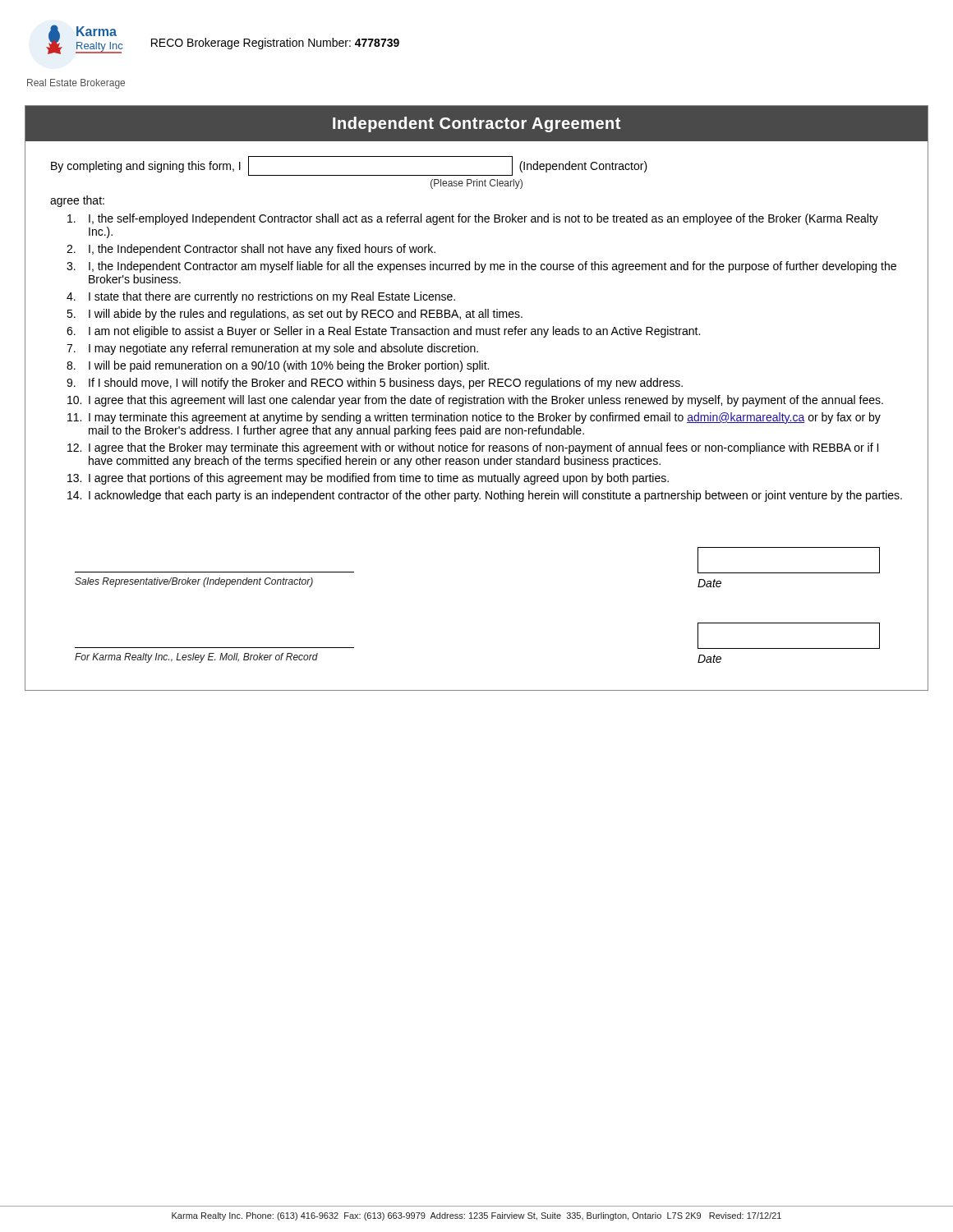Click the passage that begins "11. I may terminate this agreement at"

click(485, 424)
